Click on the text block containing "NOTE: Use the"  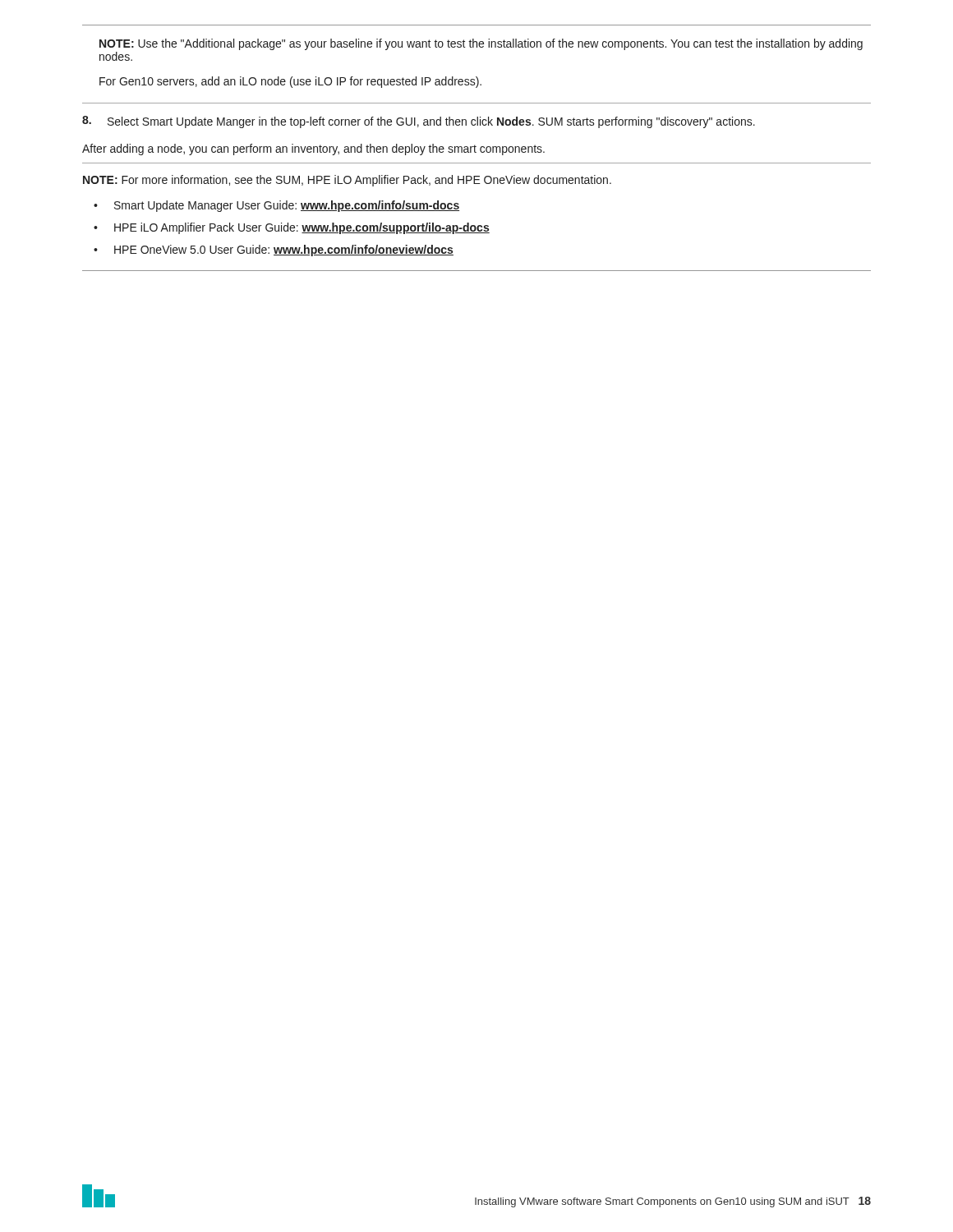click(x=481, y=44)
